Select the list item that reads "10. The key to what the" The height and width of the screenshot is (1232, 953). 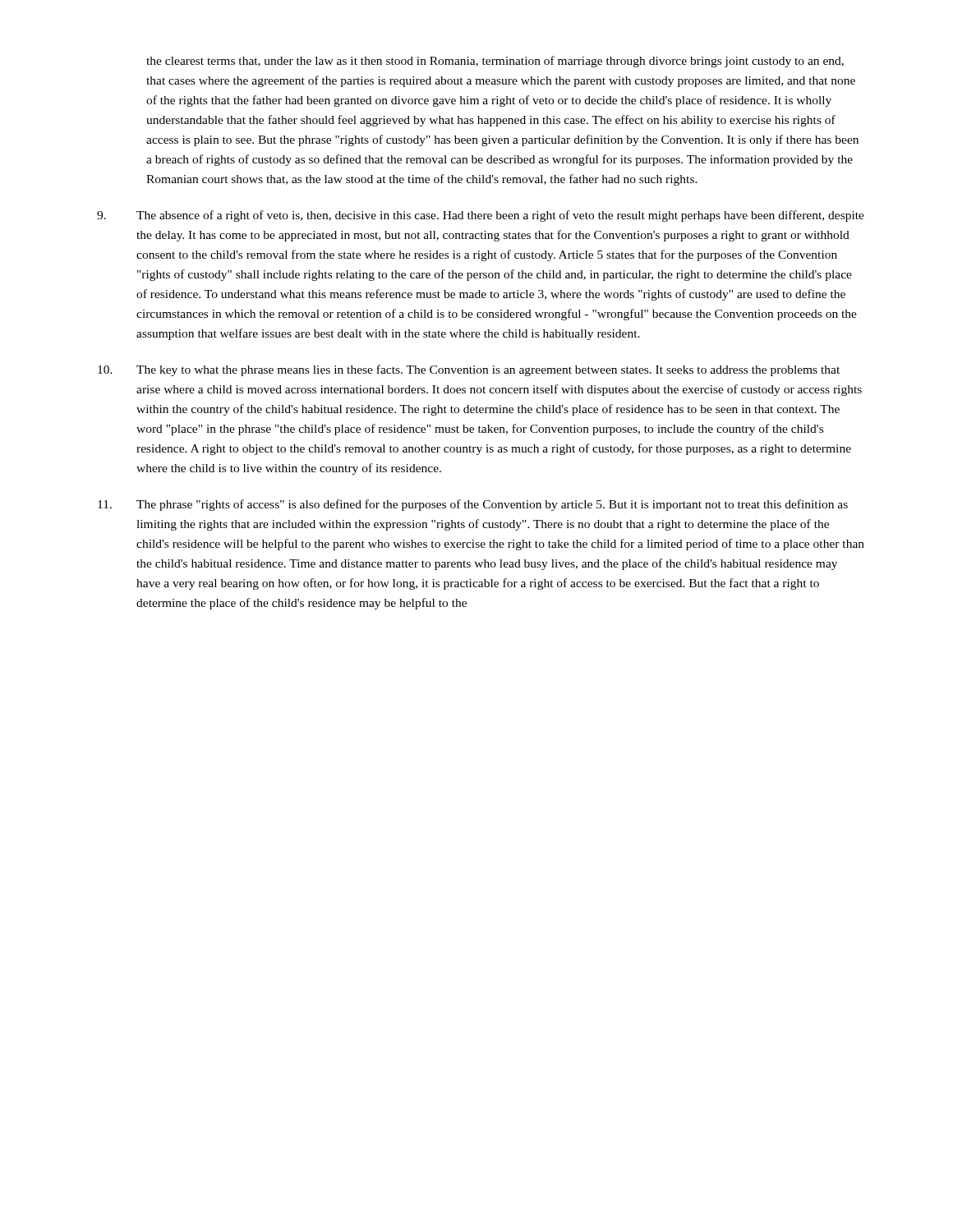[x=481, y=419]
